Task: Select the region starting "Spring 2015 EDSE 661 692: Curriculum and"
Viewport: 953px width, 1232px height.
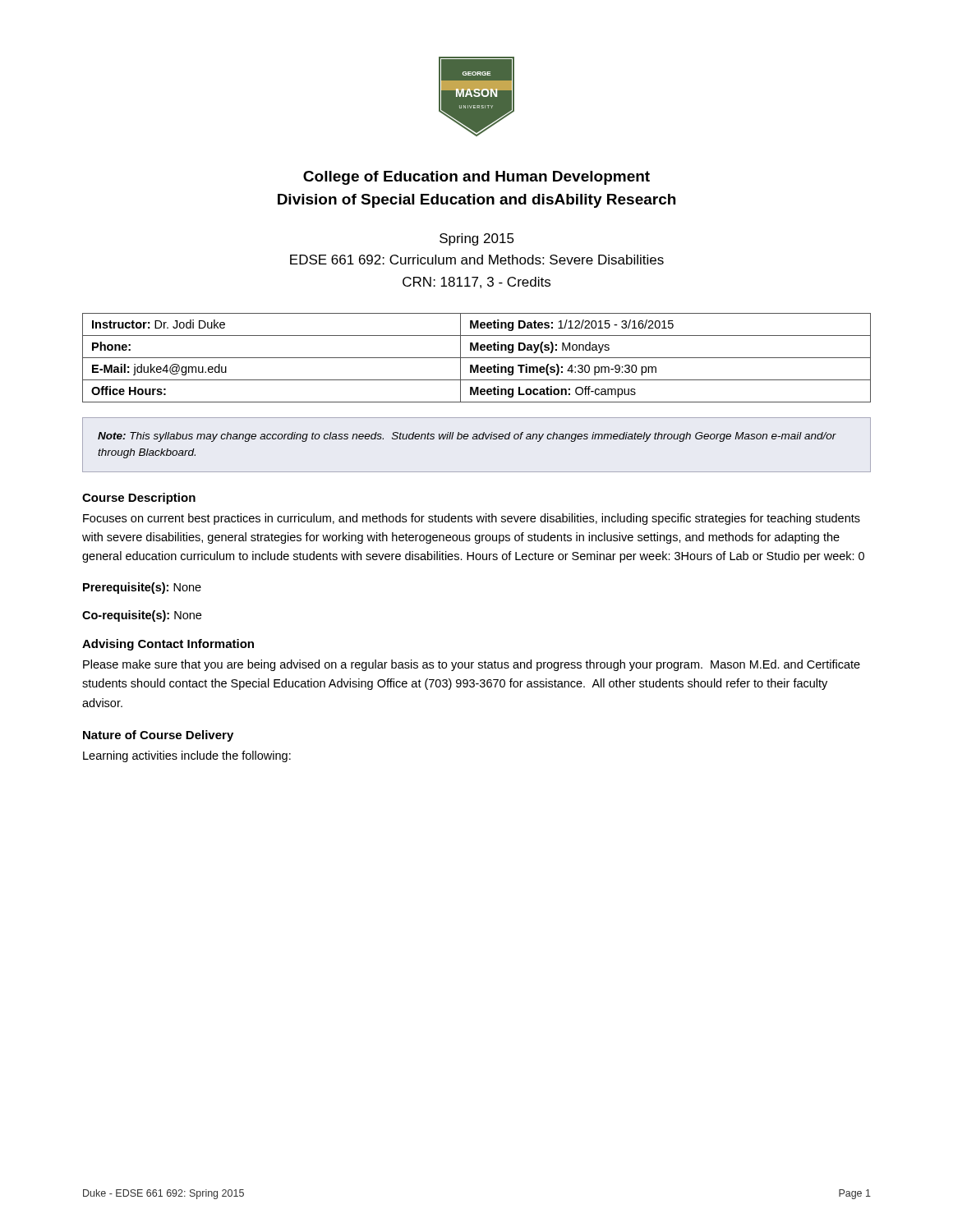Action: pos(476,260)
